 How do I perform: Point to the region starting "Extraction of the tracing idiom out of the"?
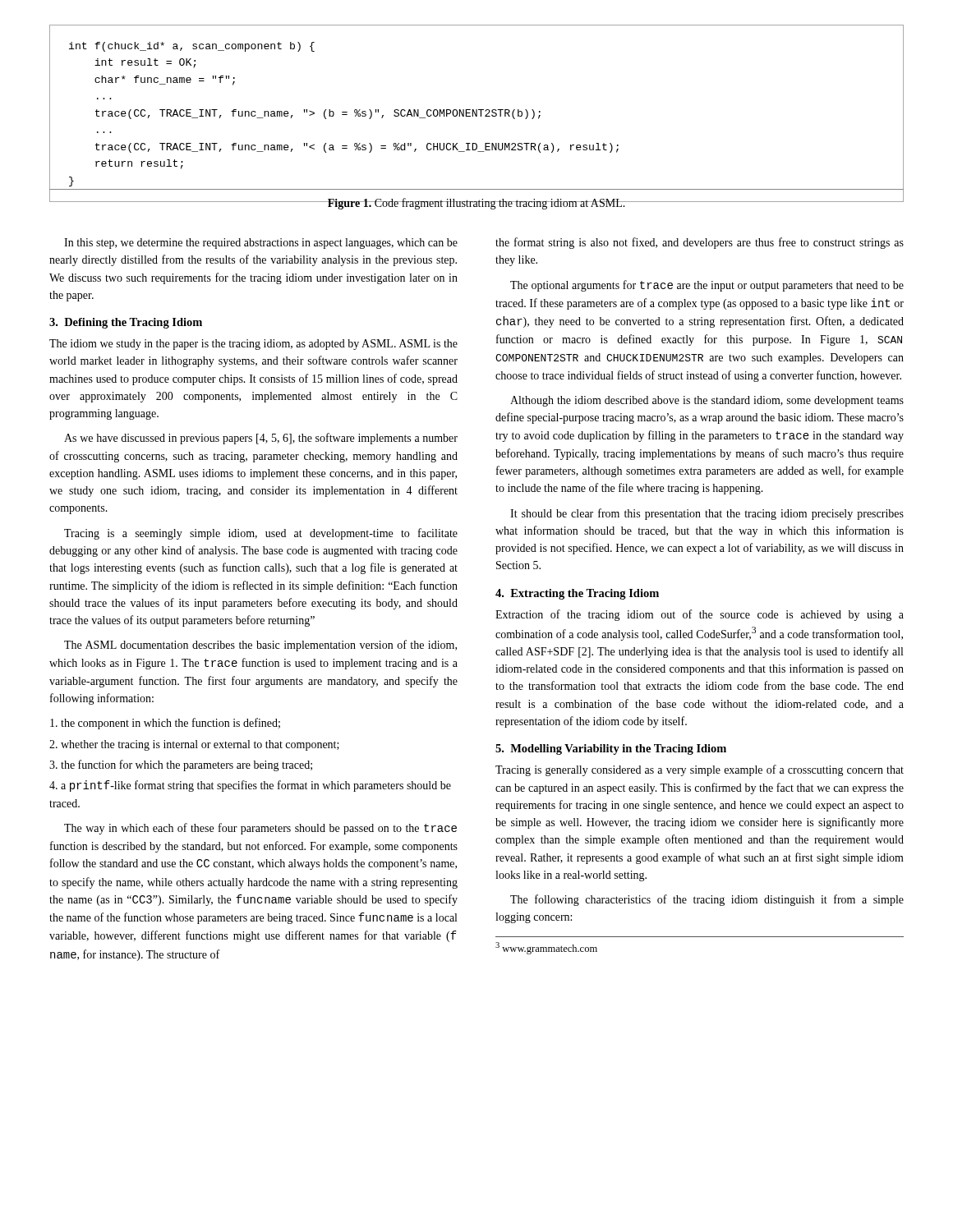click(x=700, y=668)
